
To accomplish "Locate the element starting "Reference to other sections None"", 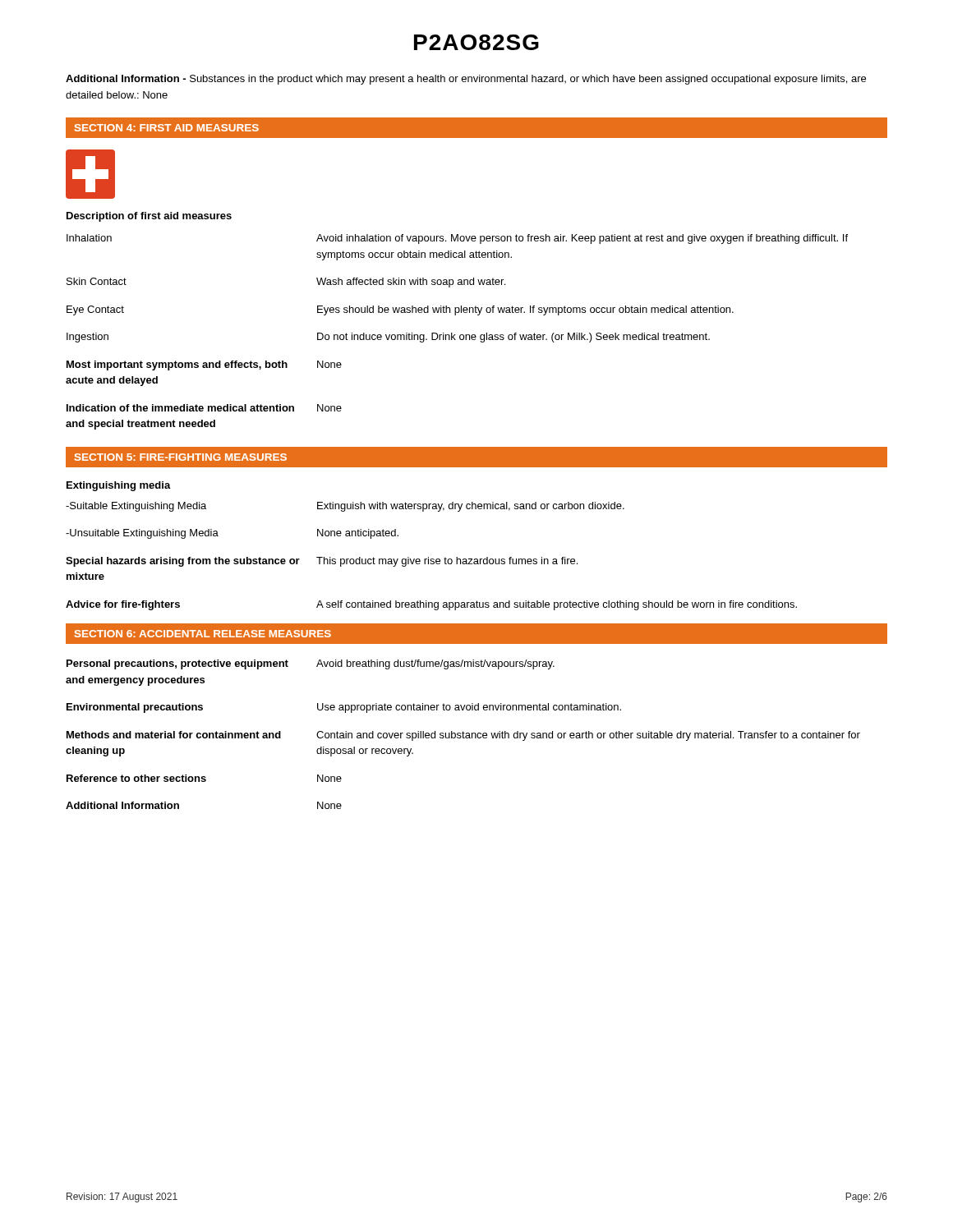I will [x=204, y=778].
